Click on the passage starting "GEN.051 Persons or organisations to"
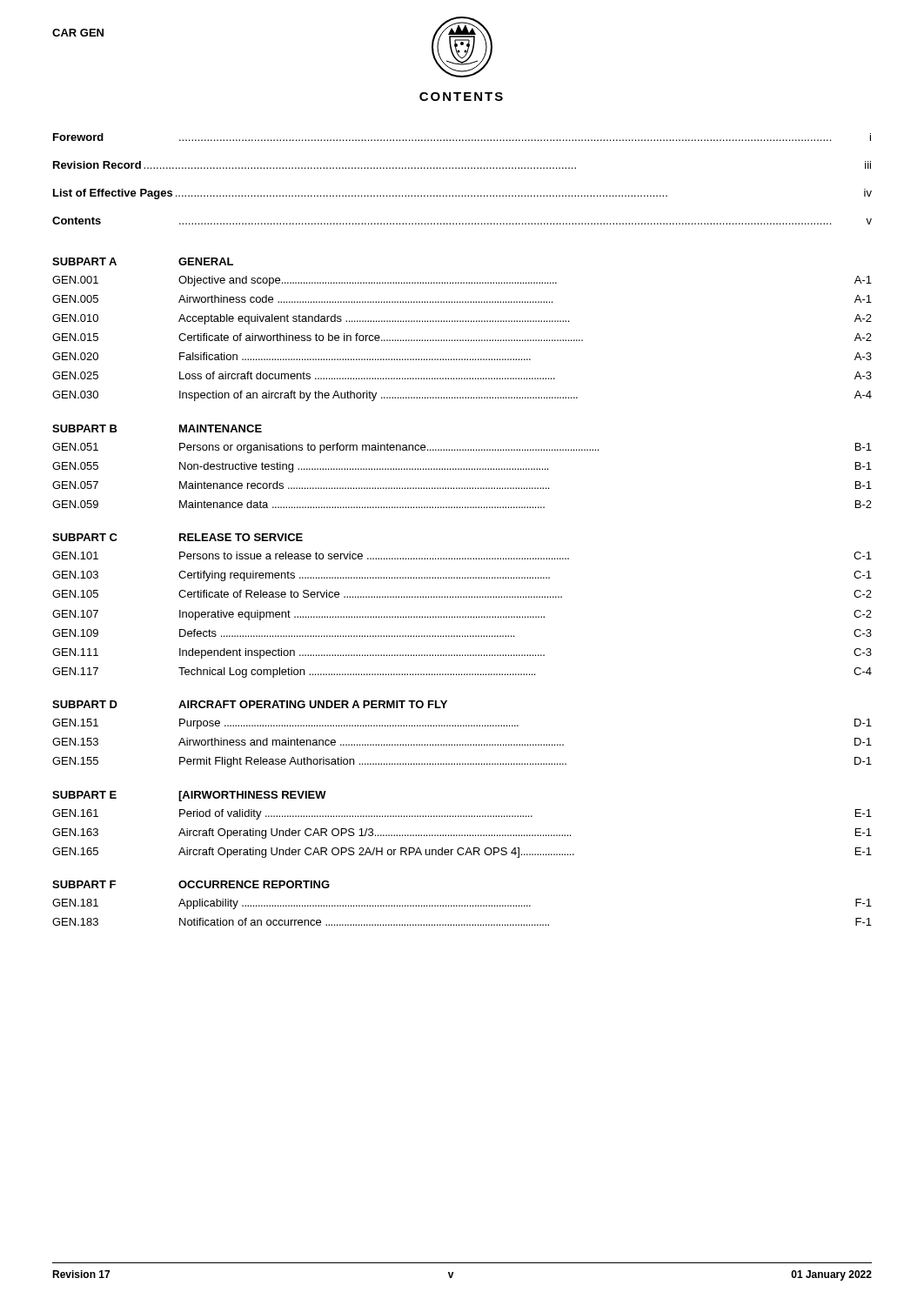Viewport: 924px width, 1305px height. 462,447
